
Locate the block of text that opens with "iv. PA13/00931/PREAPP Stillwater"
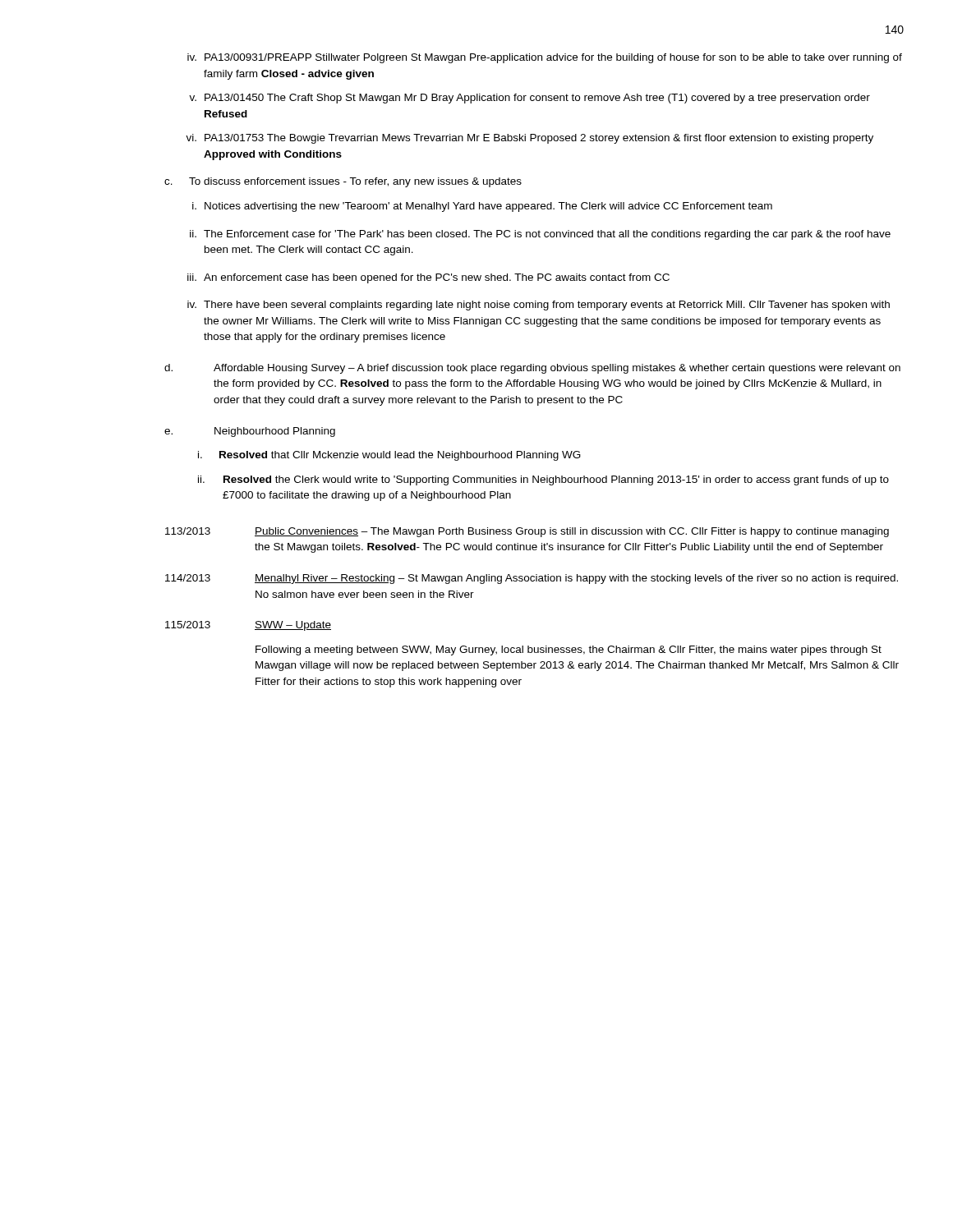click(534, 65)
